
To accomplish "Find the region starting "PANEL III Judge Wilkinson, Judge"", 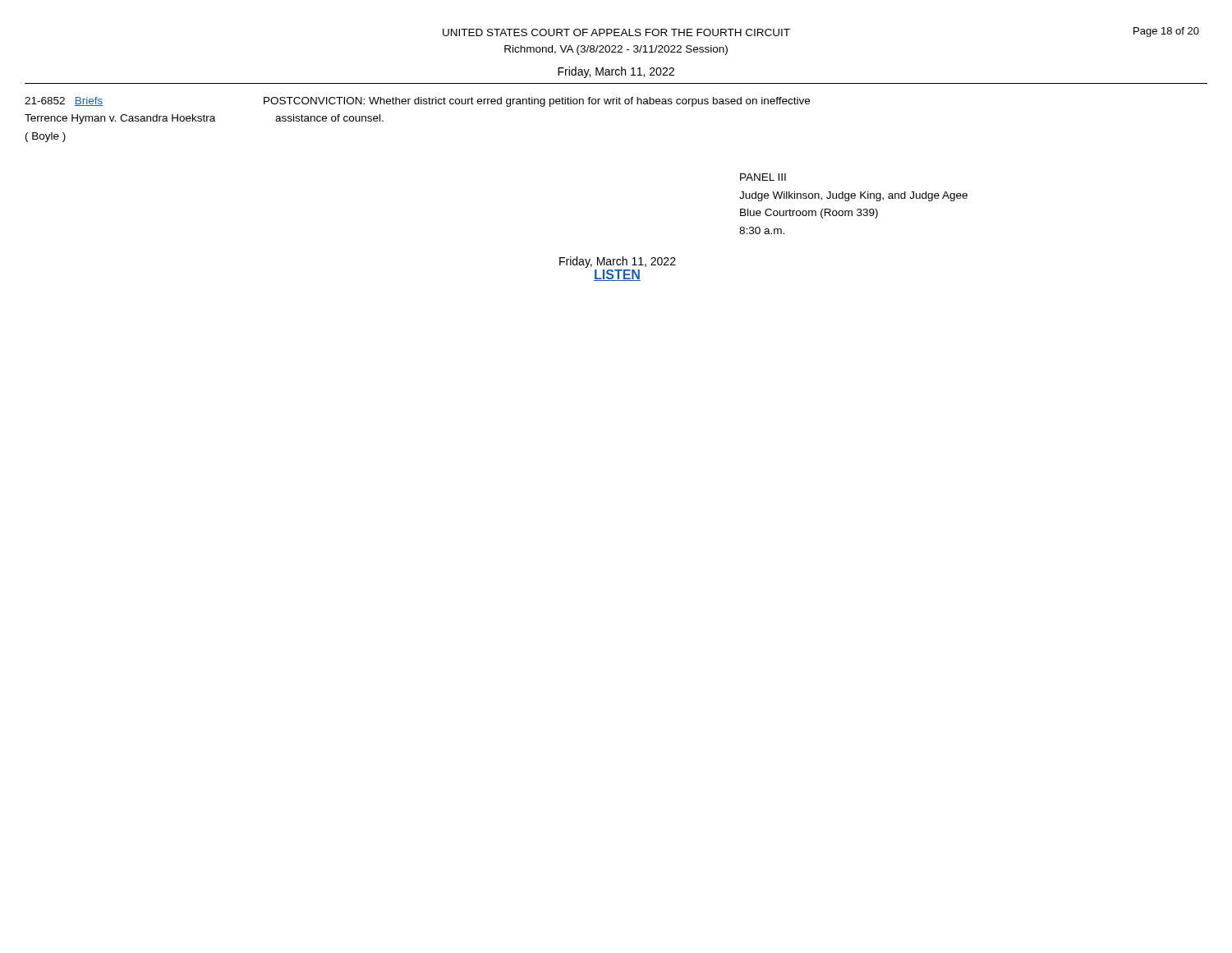I will point(854,204).
